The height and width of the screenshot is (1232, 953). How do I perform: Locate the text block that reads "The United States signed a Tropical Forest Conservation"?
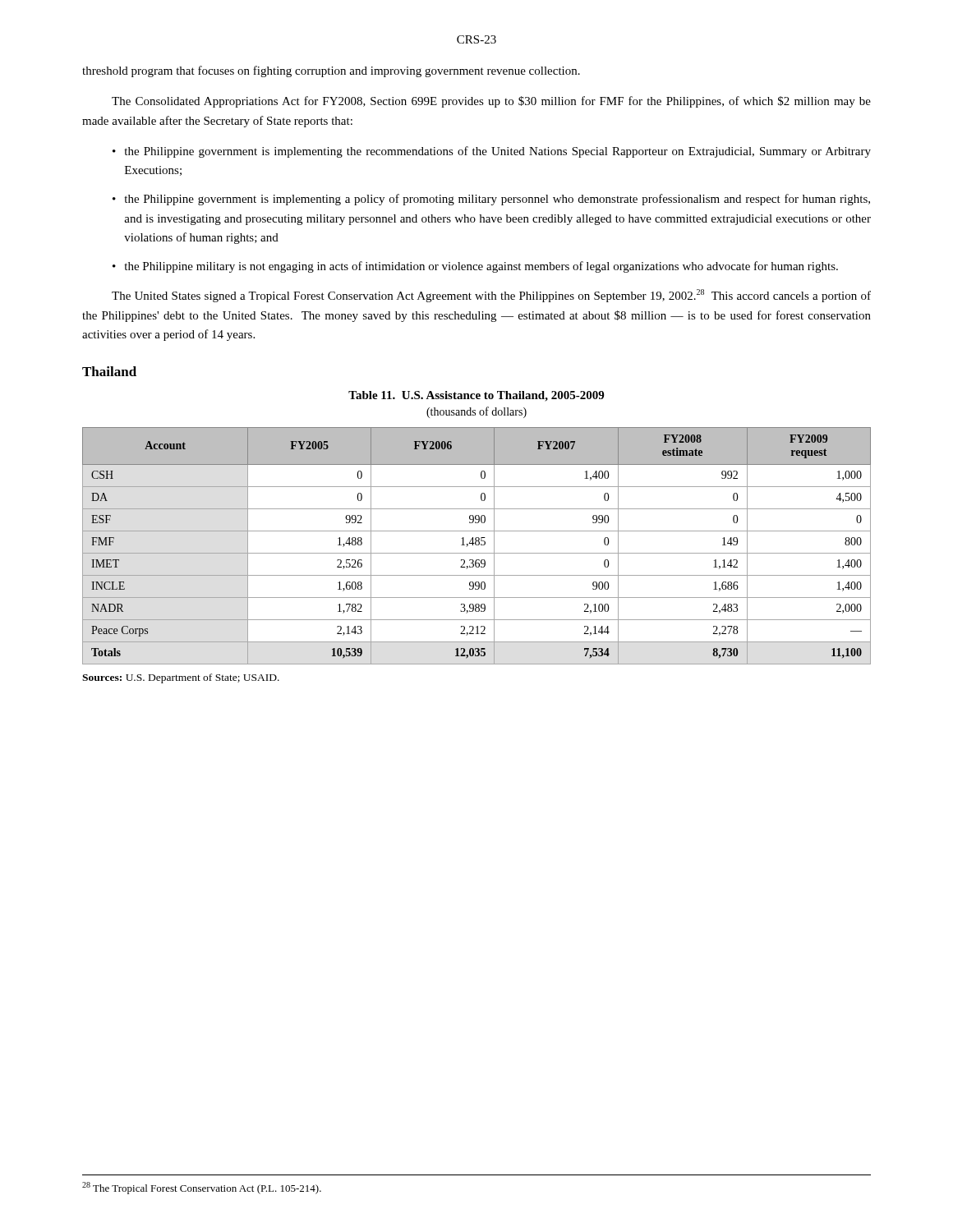(476, 314)
